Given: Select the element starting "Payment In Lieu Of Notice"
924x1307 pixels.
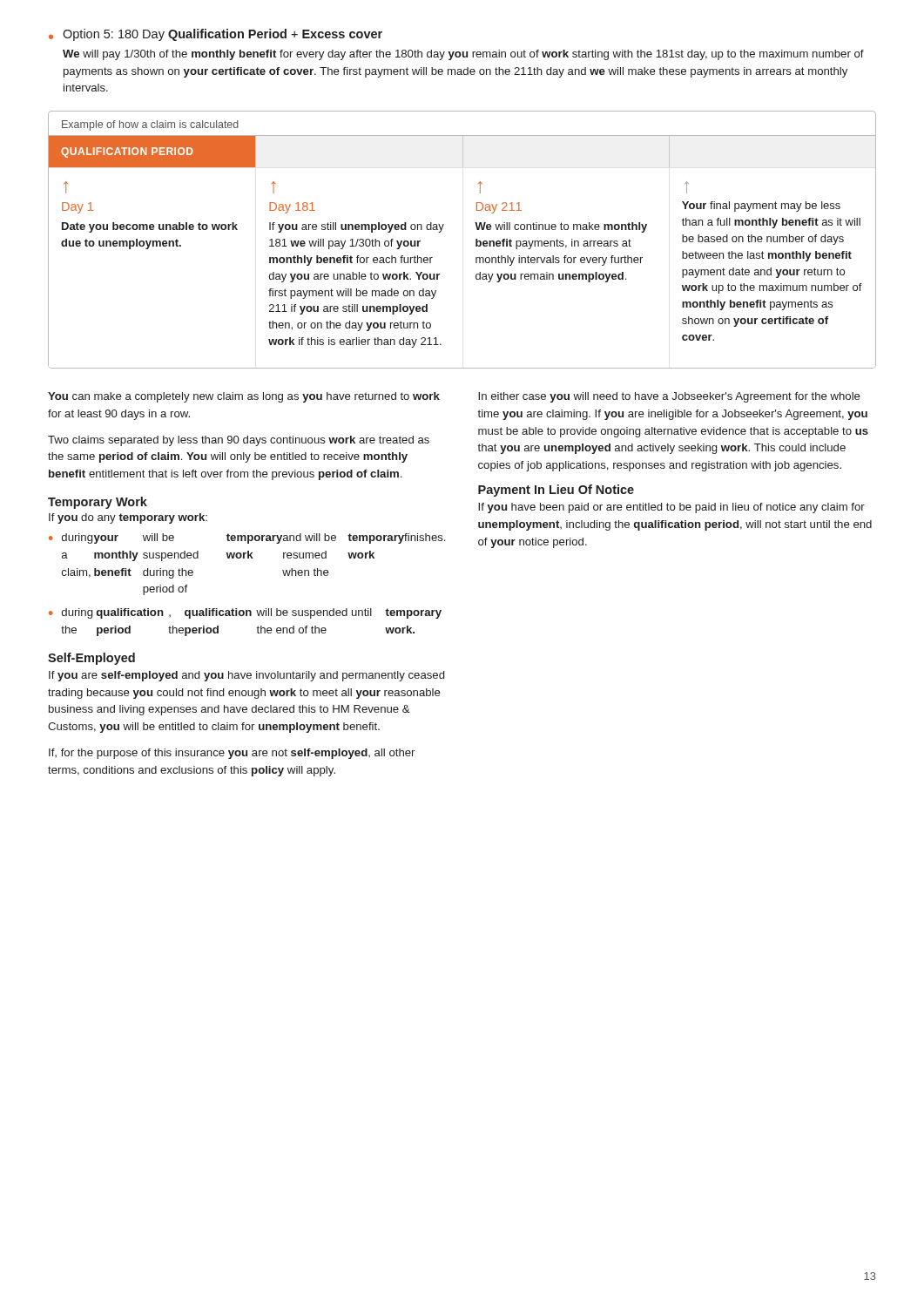Looking at the screenshot, I should 556,490.
